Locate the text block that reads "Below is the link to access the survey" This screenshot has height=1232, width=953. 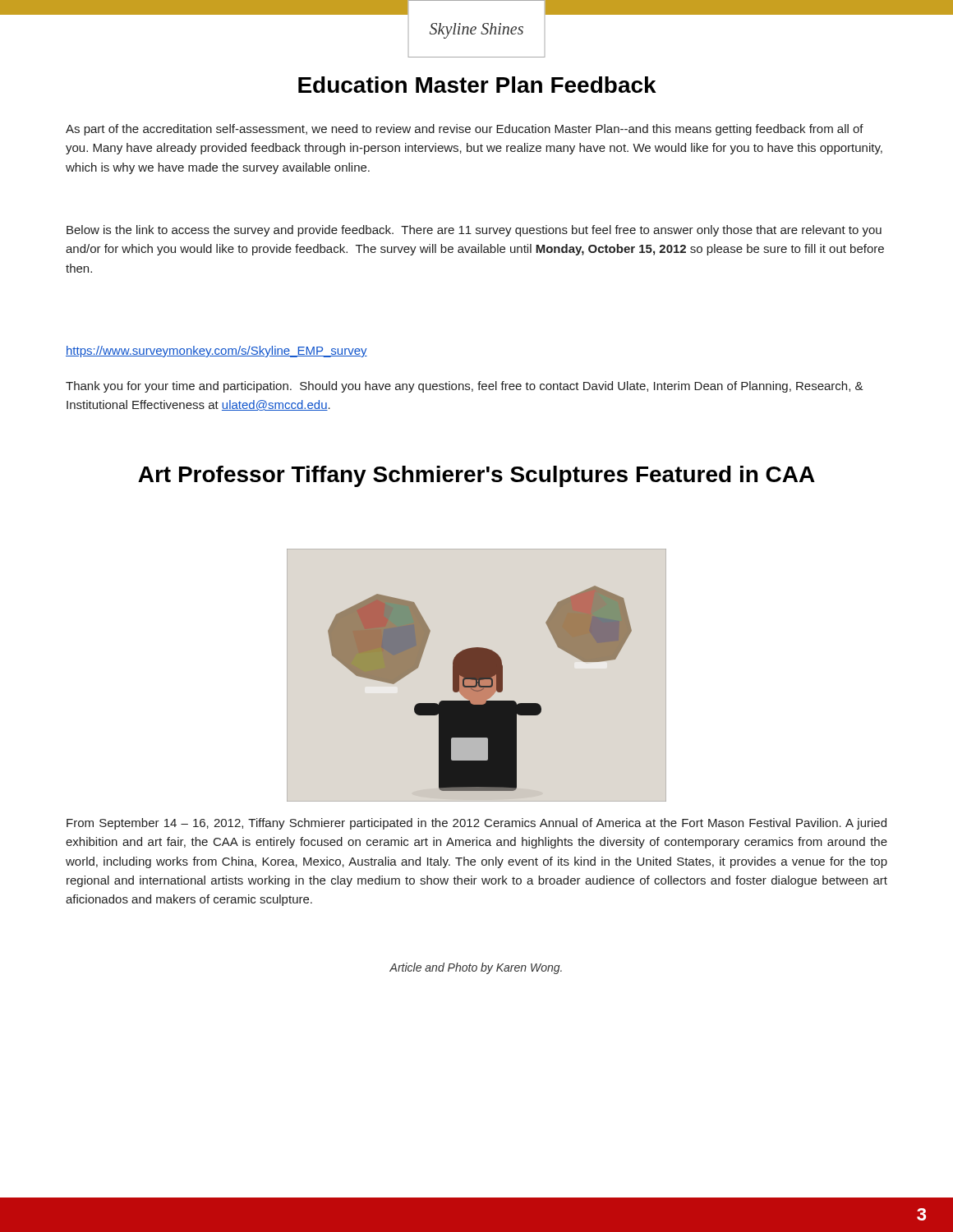tap(475, 249)
